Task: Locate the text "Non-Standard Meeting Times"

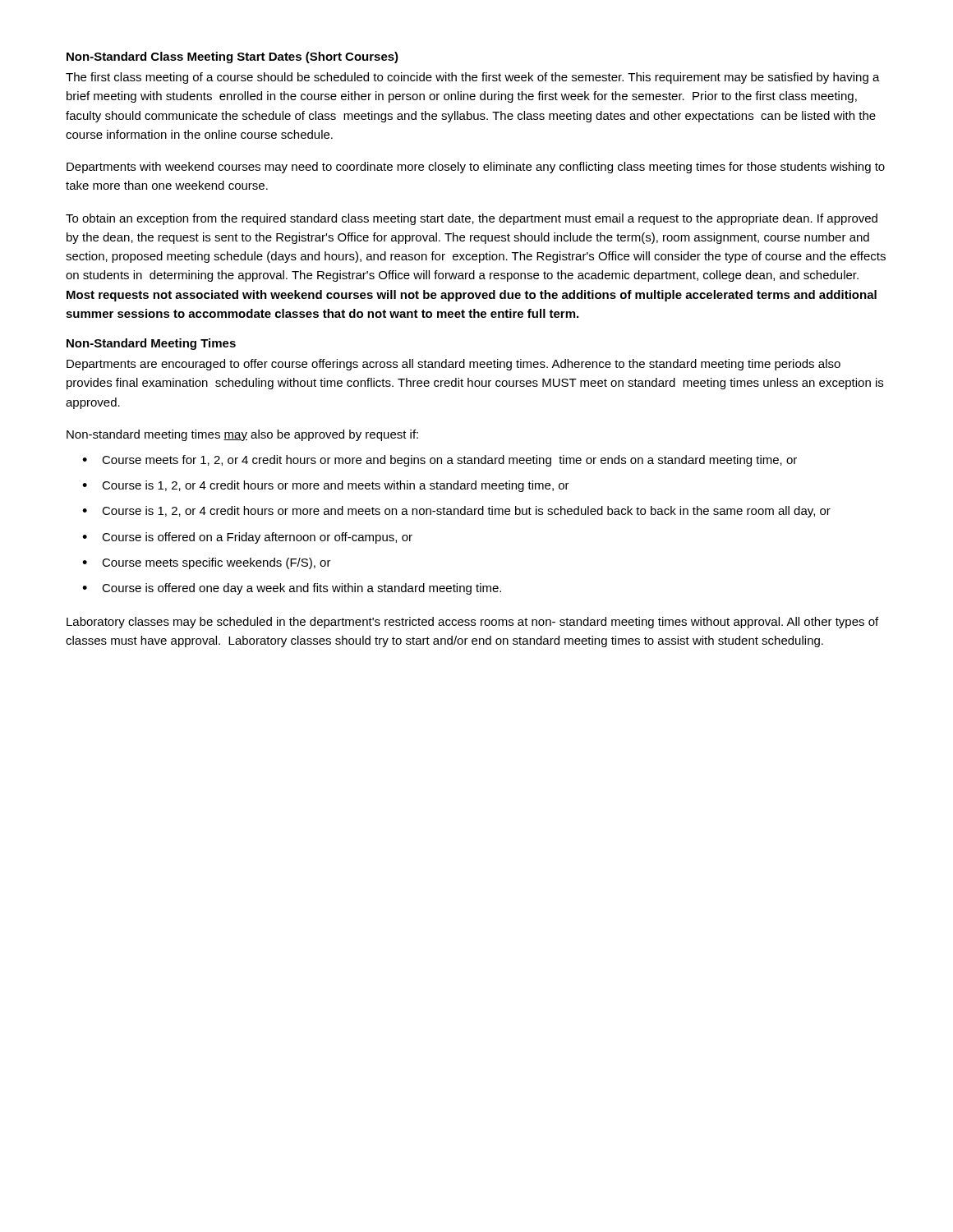Action: click(151, 343)
